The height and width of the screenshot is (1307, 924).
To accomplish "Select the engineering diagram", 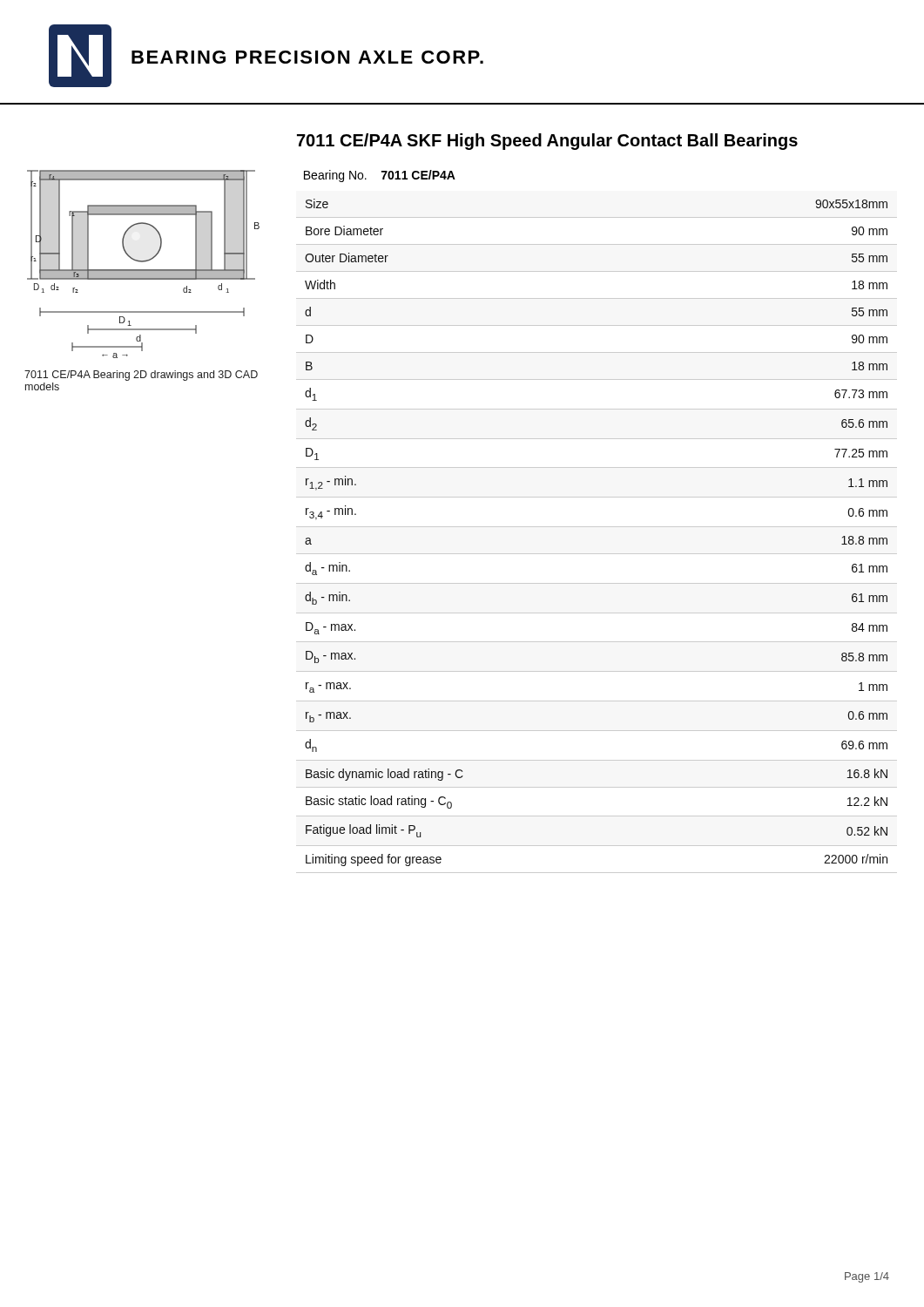I will coord(153,244).
